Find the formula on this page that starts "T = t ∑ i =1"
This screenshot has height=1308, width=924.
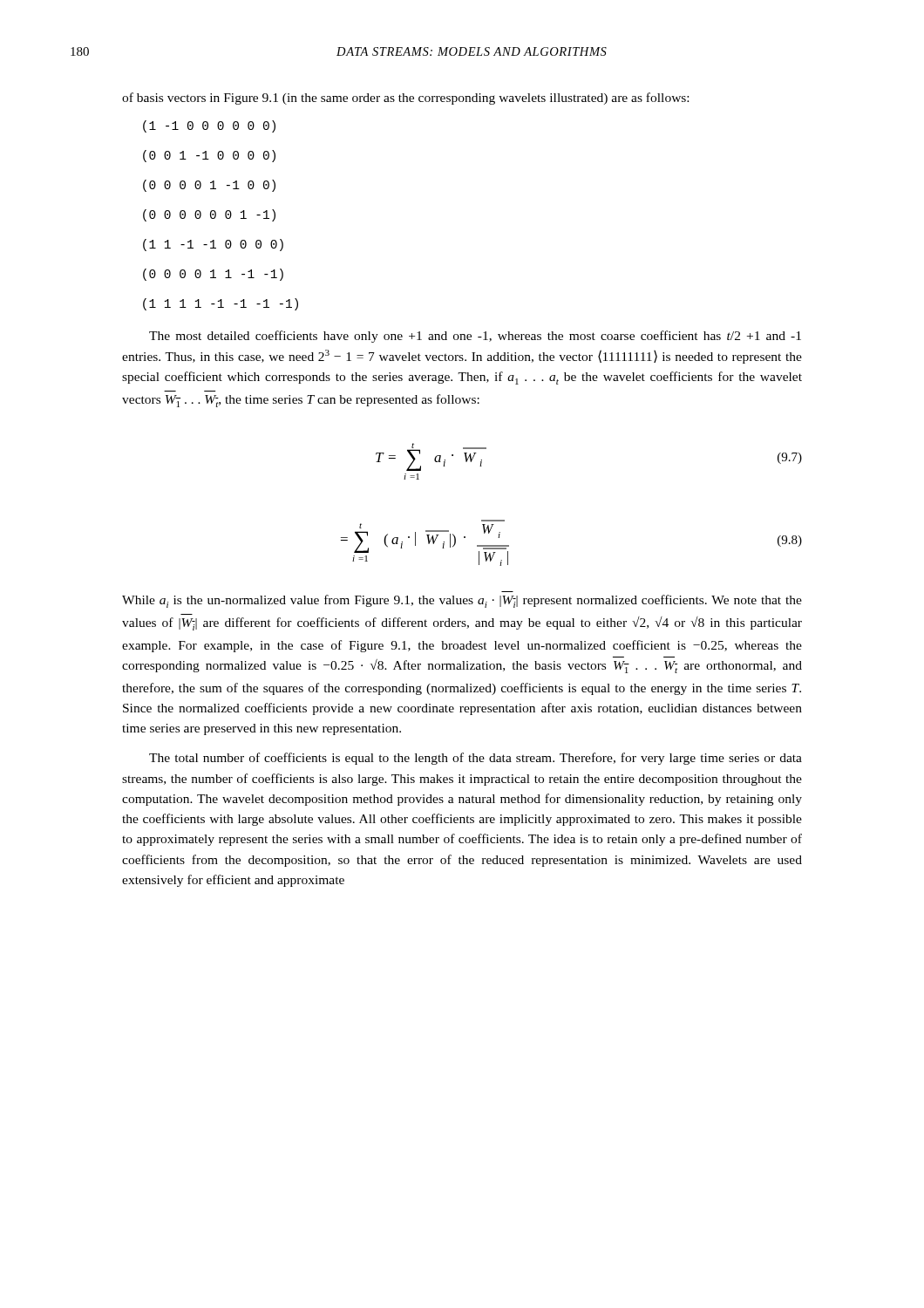point(462,457)
